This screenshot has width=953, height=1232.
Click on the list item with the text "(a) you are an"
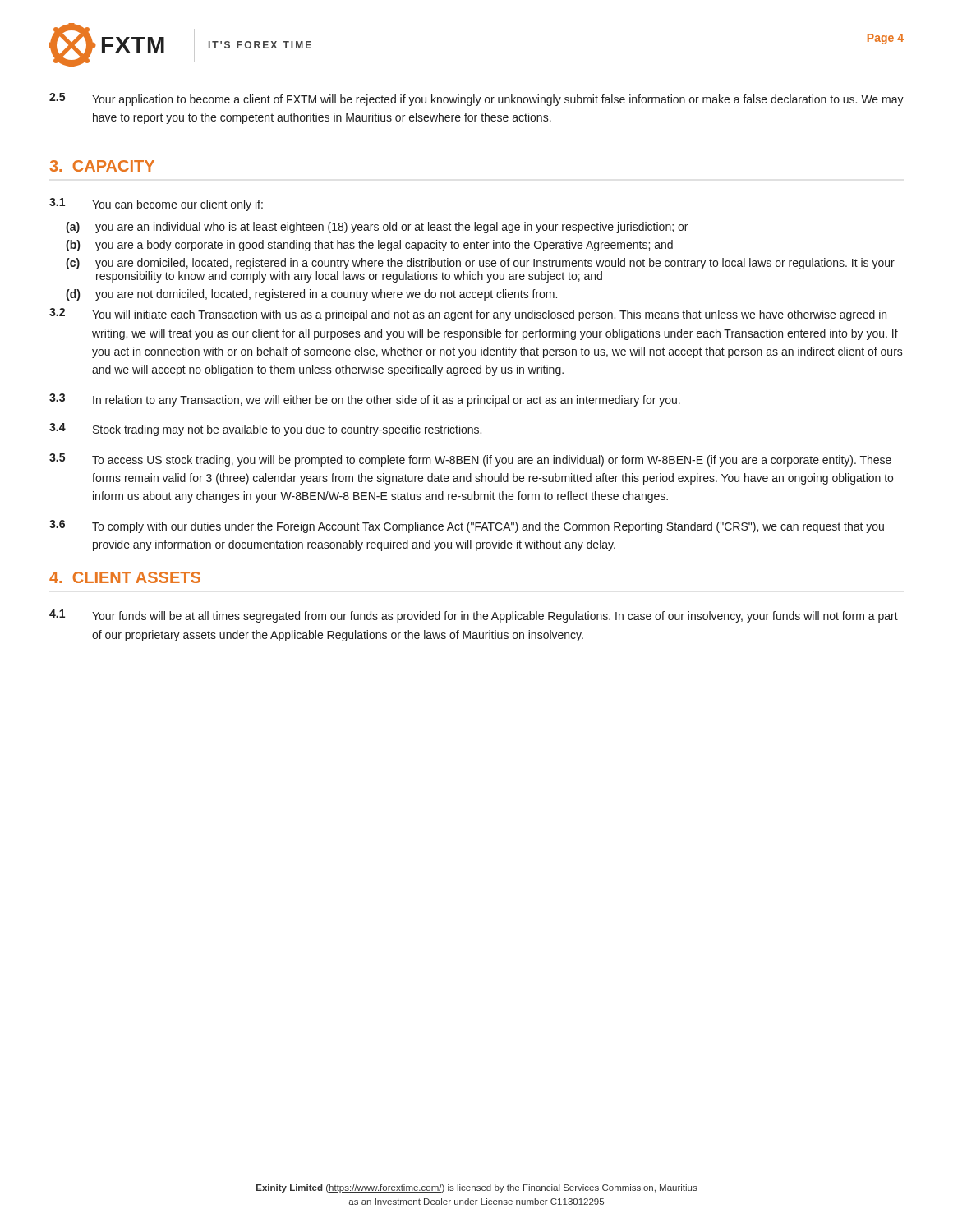click(485, 227)
